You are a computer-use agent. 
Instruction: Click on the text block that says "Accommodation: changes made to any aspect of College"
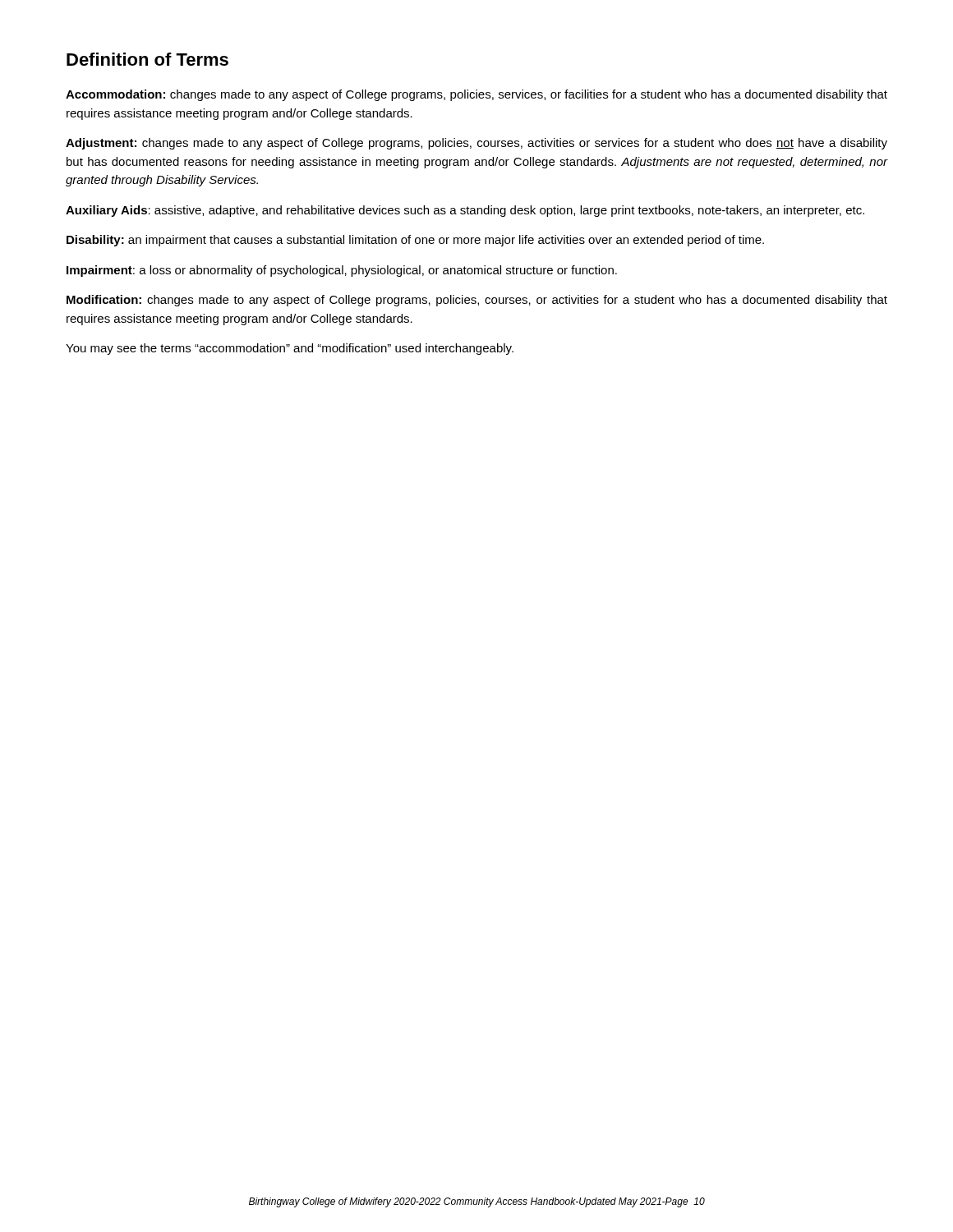(476, 103)
